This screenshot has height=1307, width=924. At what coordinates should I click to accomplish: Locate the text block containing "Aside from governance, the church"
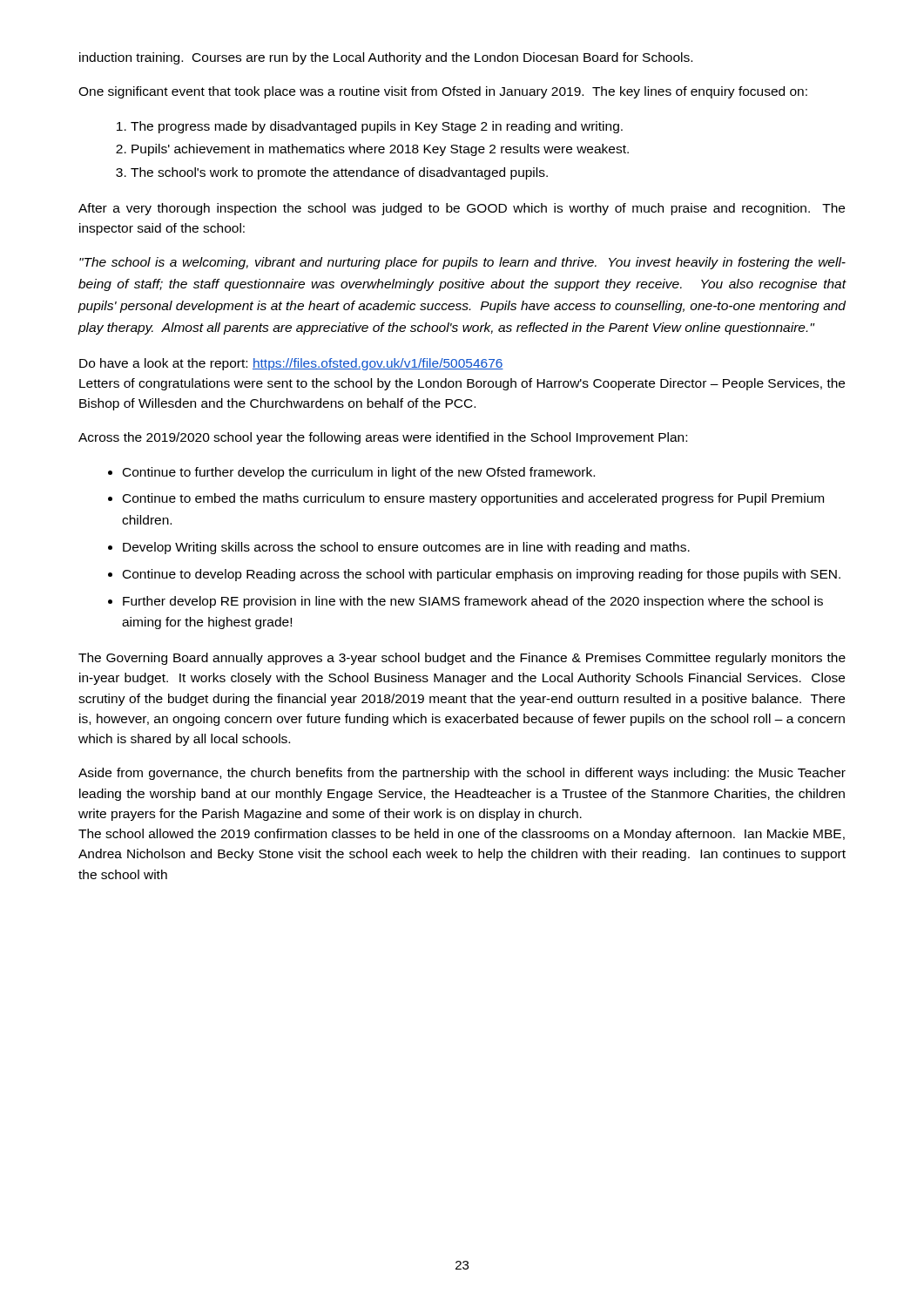click(x=462, y=823)
